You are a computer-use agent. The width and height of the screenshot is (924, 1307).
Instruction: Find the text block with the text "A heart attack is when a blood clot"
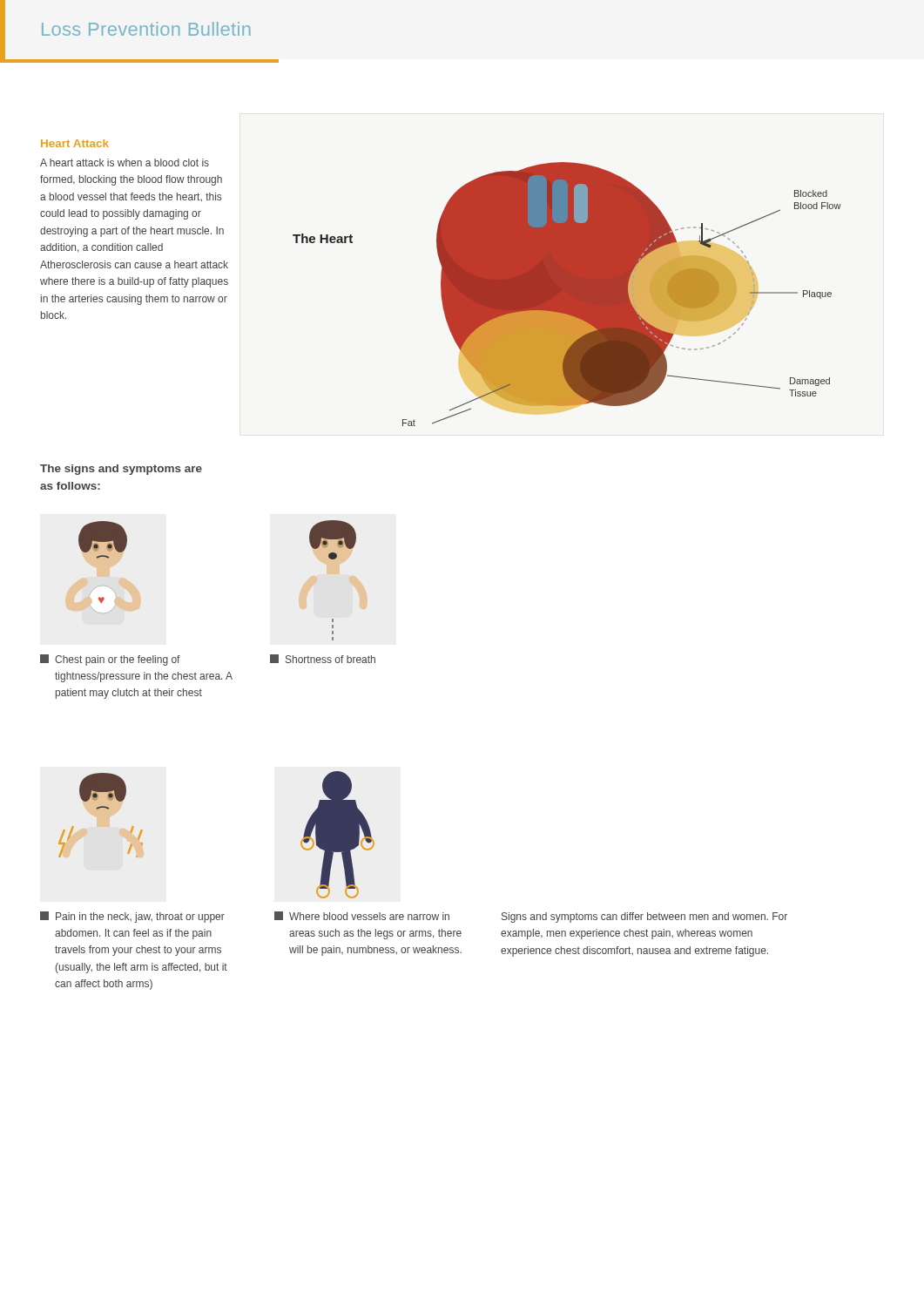coord(134,239)
